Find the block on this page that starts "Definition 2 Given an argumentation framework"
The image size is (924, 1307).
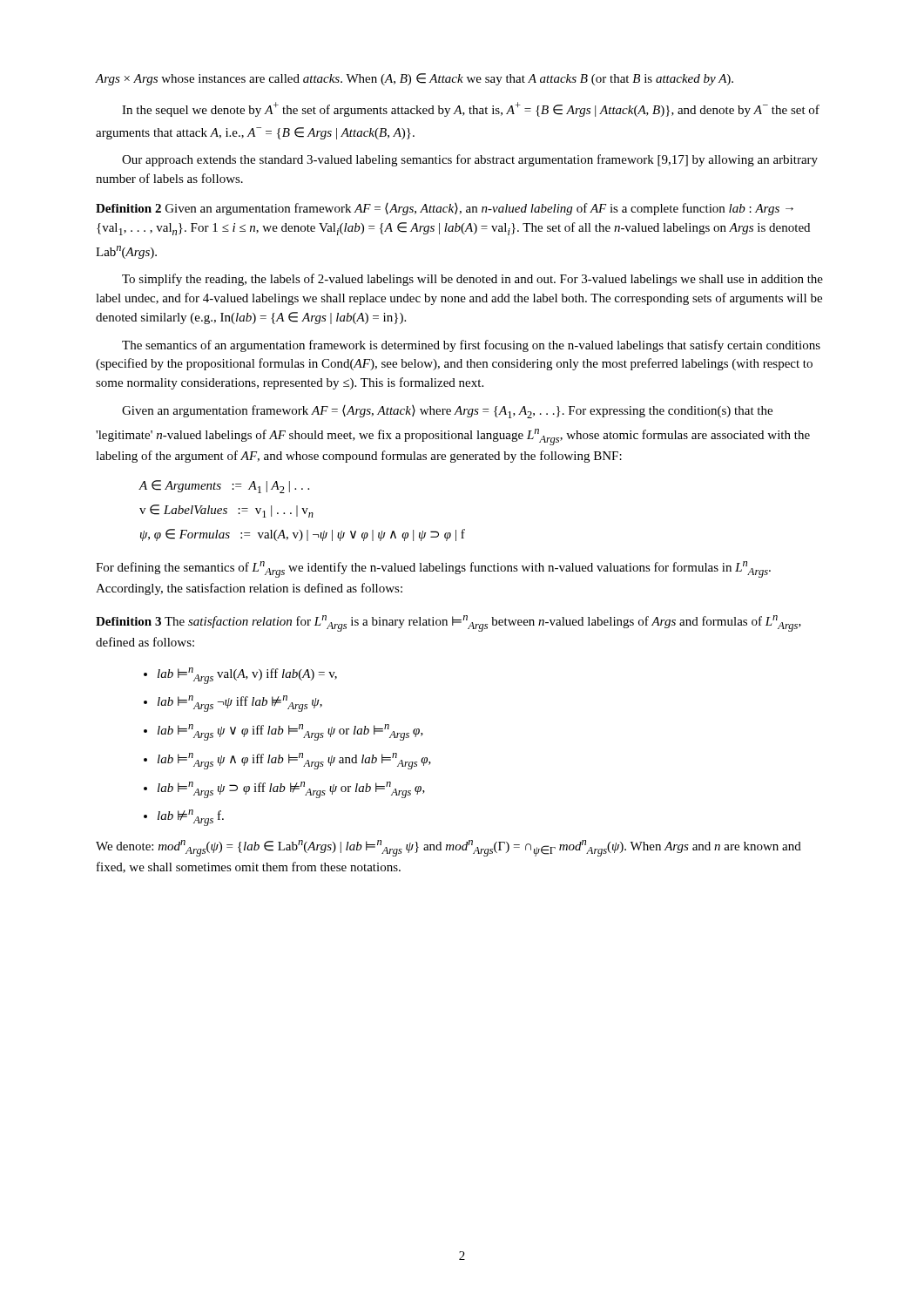pos(462,230)
